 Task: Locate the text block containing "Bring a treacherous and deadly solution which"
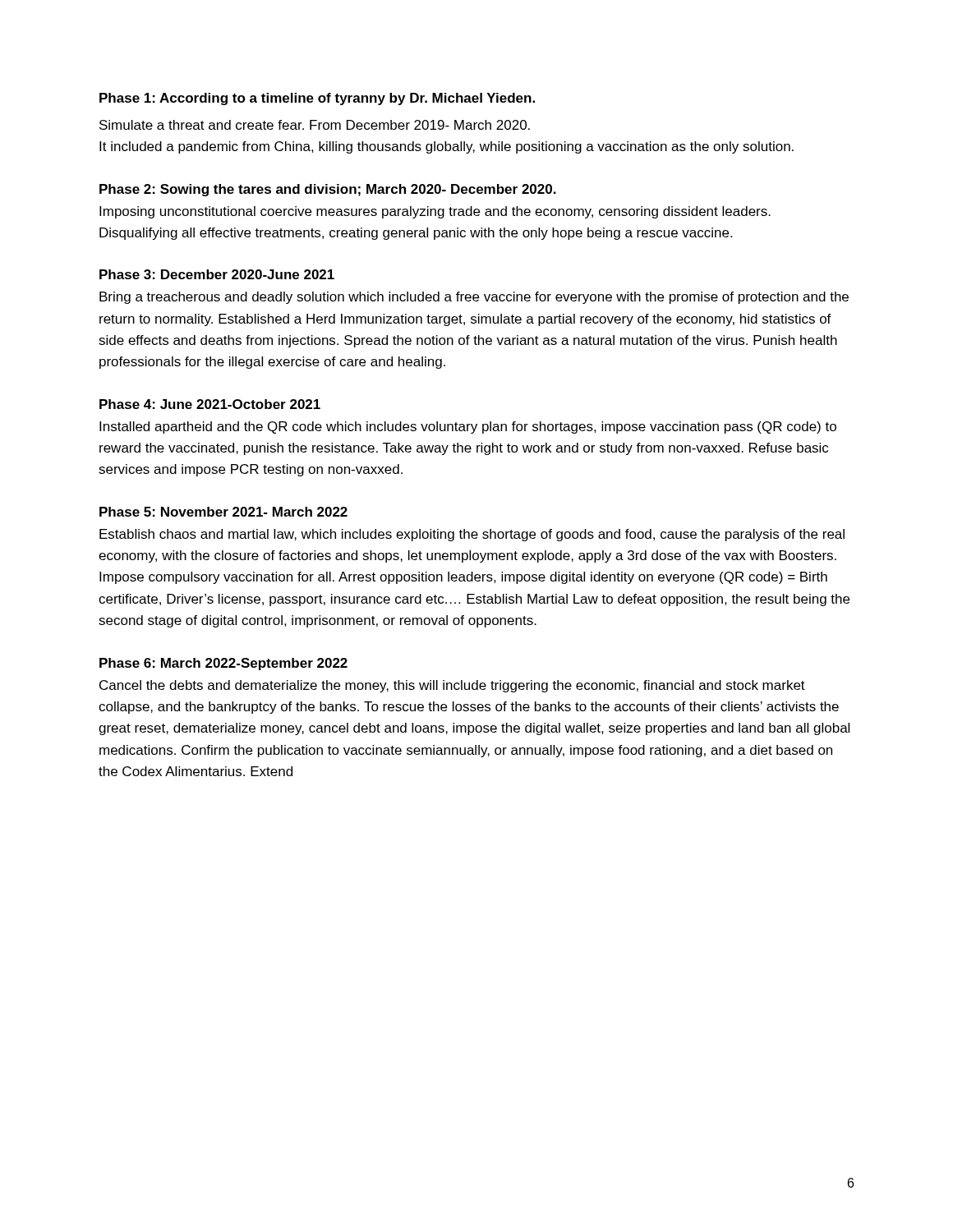tap(474, 330)
